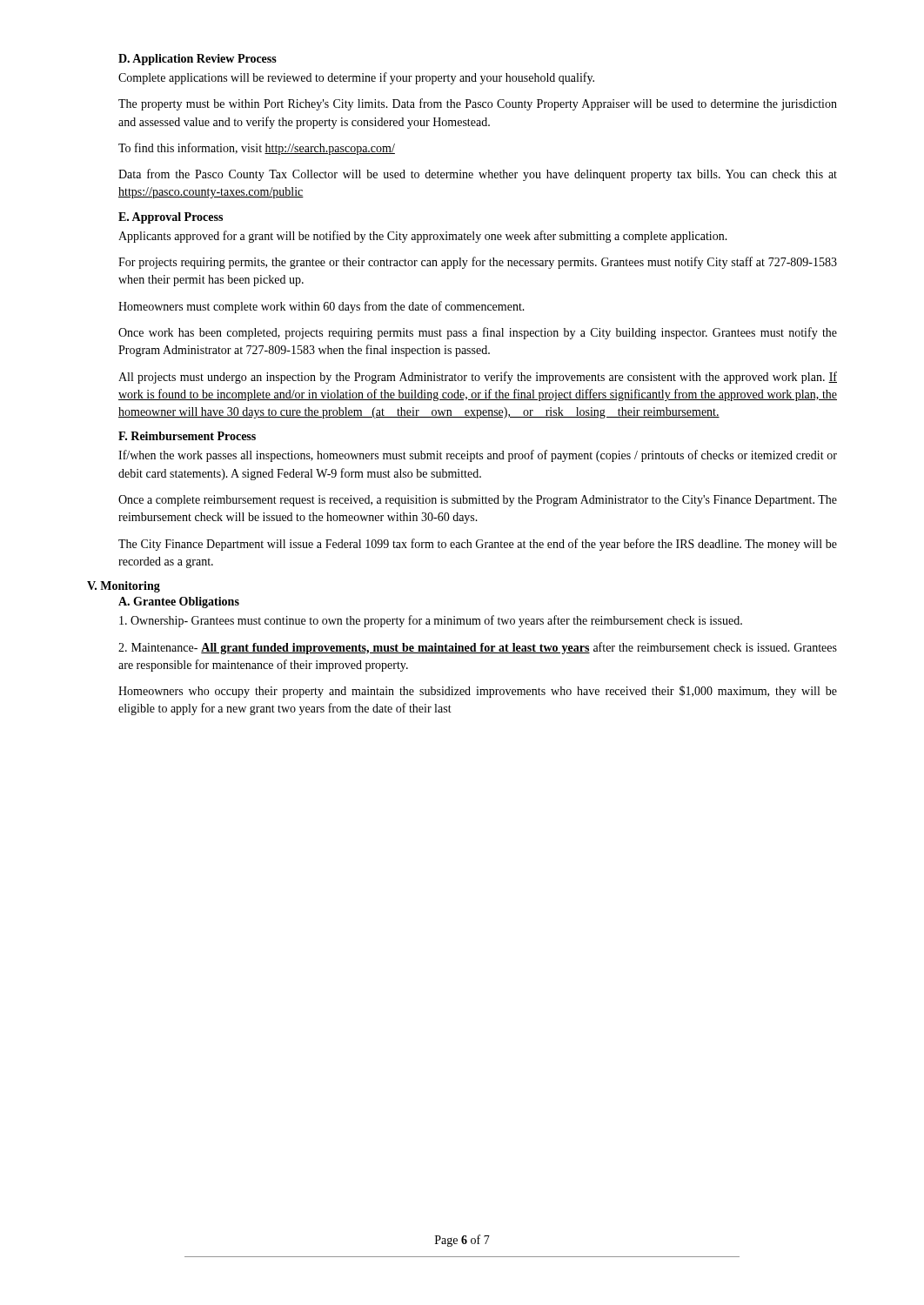
Task: Select the region starting "The property must be within Port"
Action: [x=478, y=113]
